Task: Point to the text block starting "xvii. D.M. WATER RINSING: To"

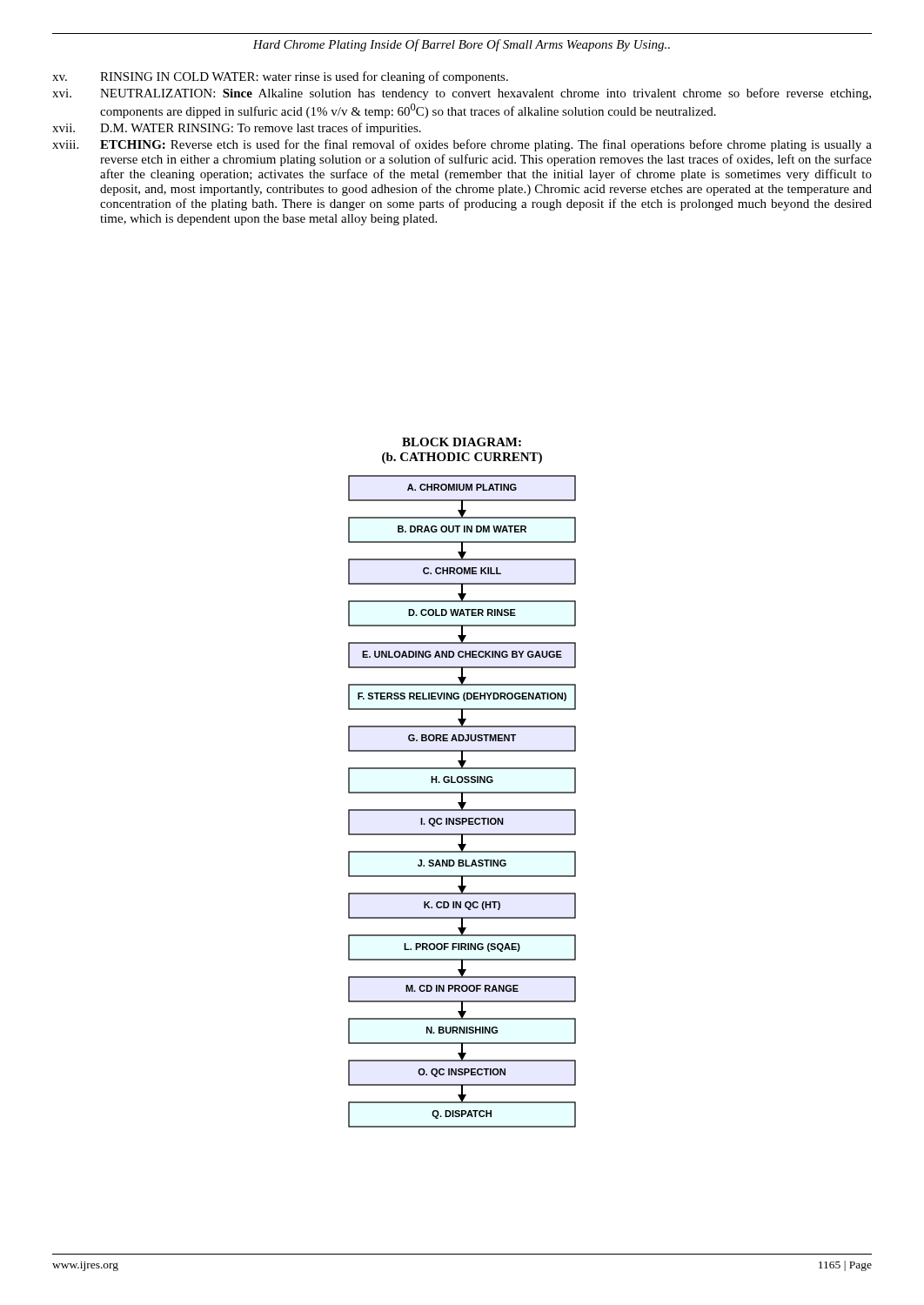Action: (237, 129)
